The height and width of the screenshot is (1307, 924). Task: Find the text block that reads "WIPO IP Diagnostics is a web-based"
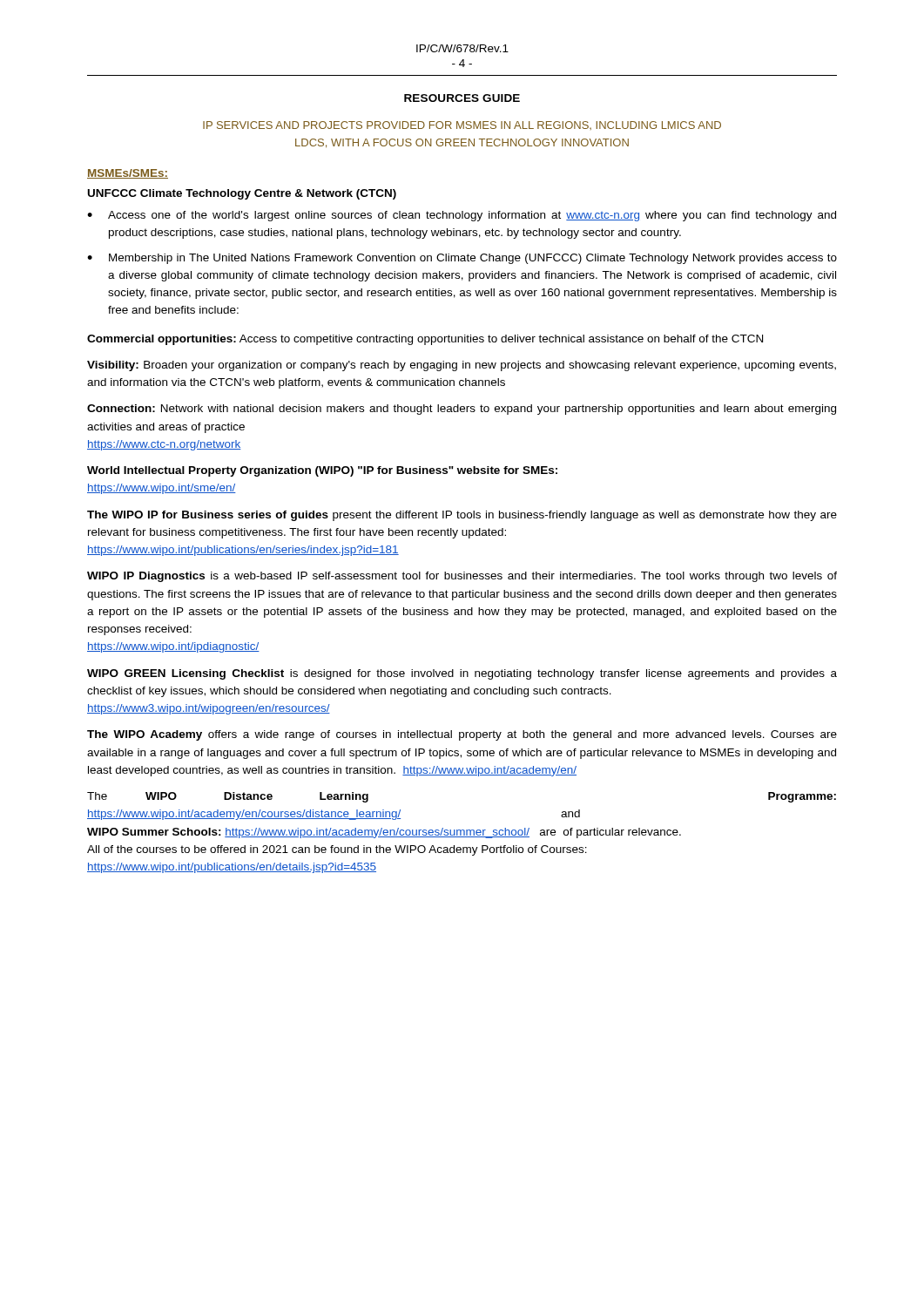[x=462, y=611]
